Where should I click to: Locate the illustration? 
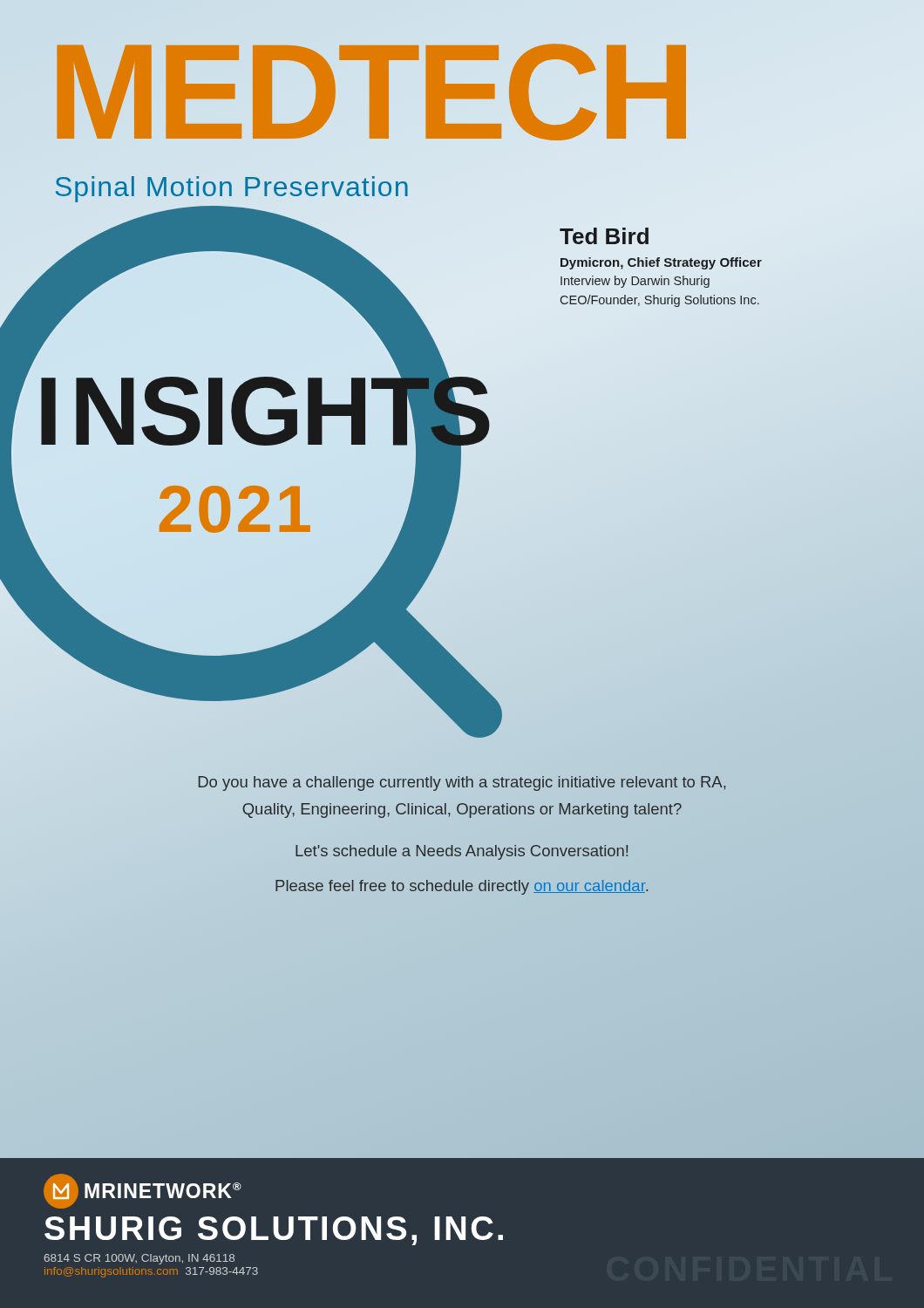click(x=296, y=423)
